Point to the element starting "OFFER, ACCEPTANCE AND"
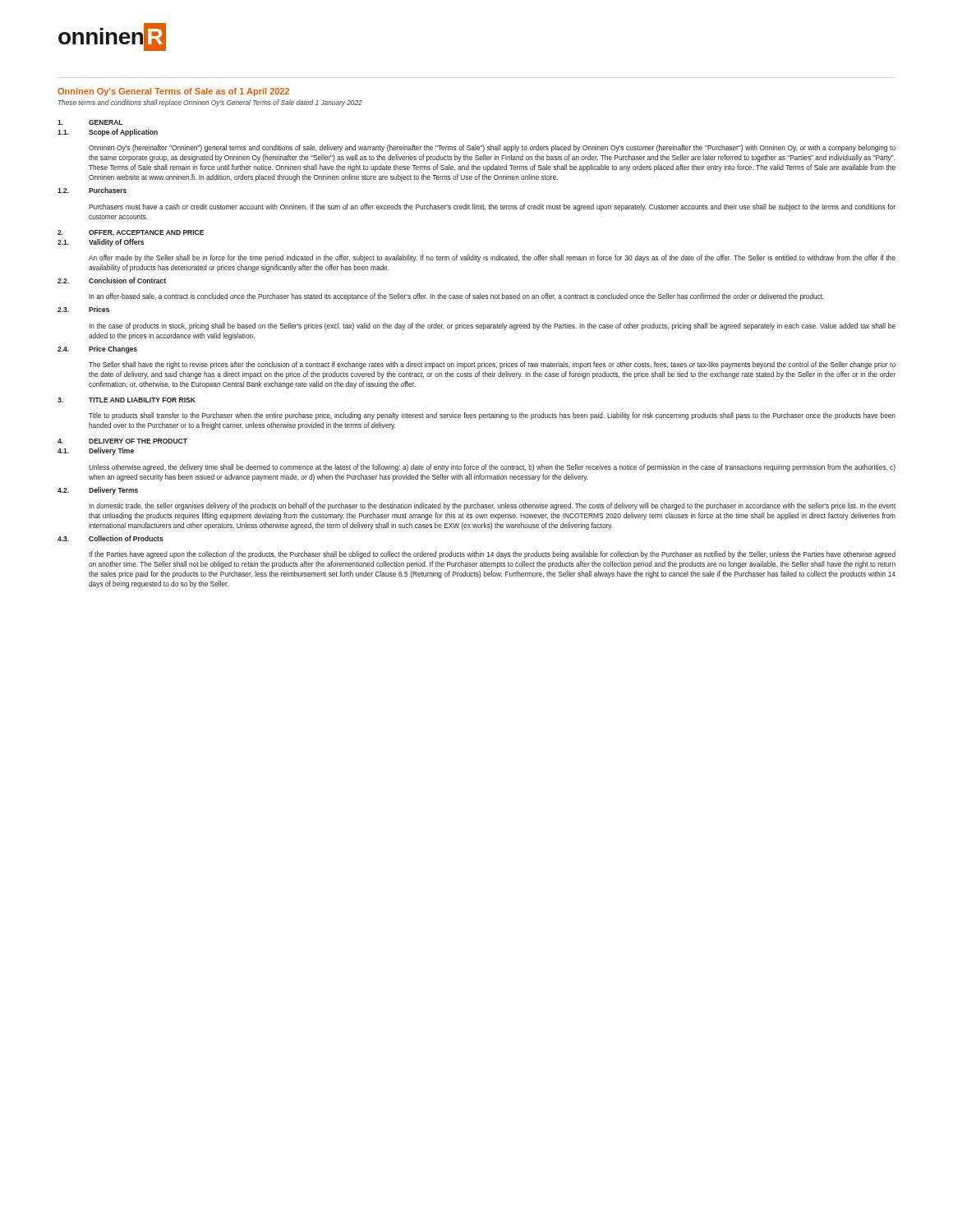Screen dimensions: 1232x953 (x=146, y=232)
